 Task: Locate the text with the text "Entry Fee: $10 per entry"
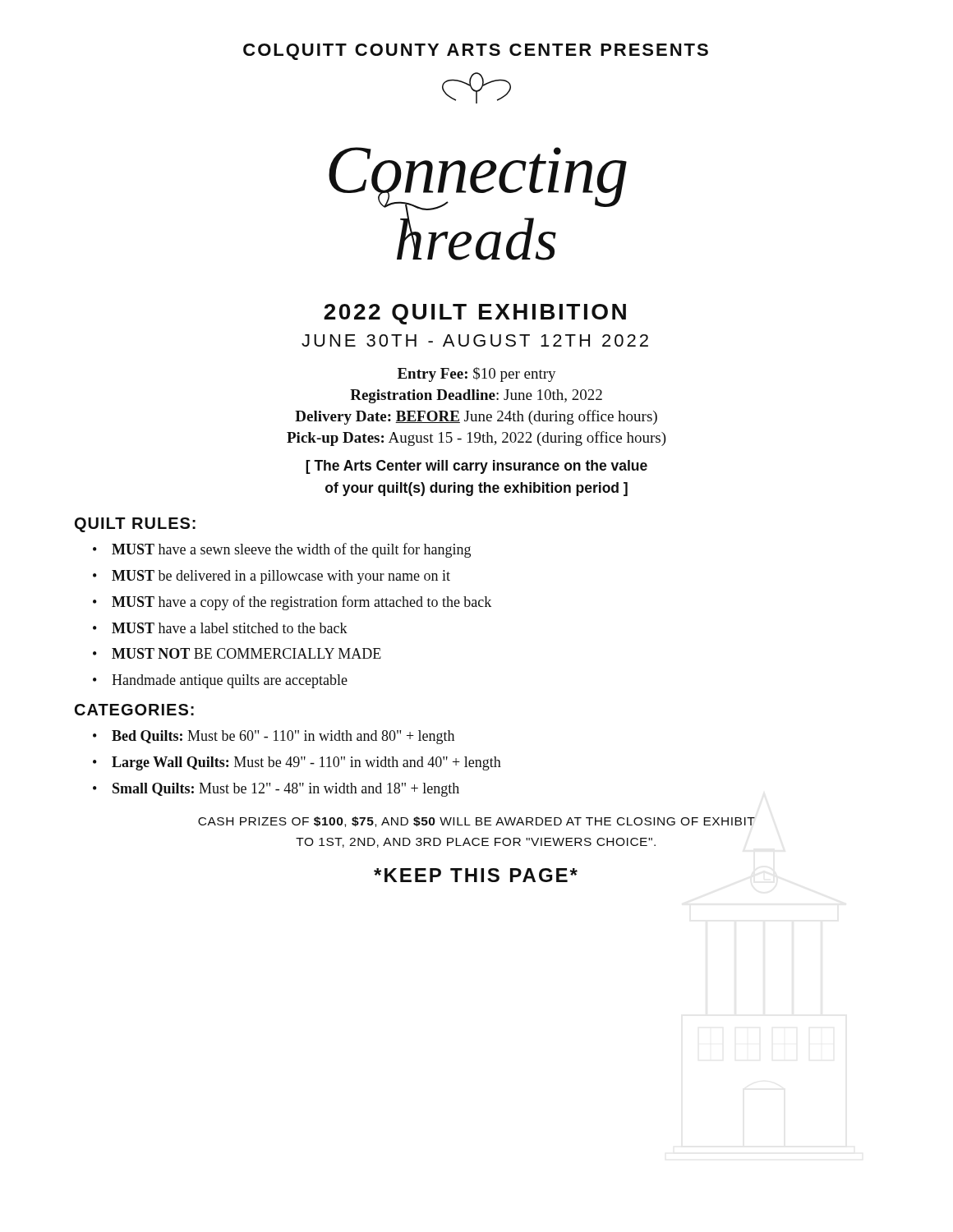476,373
